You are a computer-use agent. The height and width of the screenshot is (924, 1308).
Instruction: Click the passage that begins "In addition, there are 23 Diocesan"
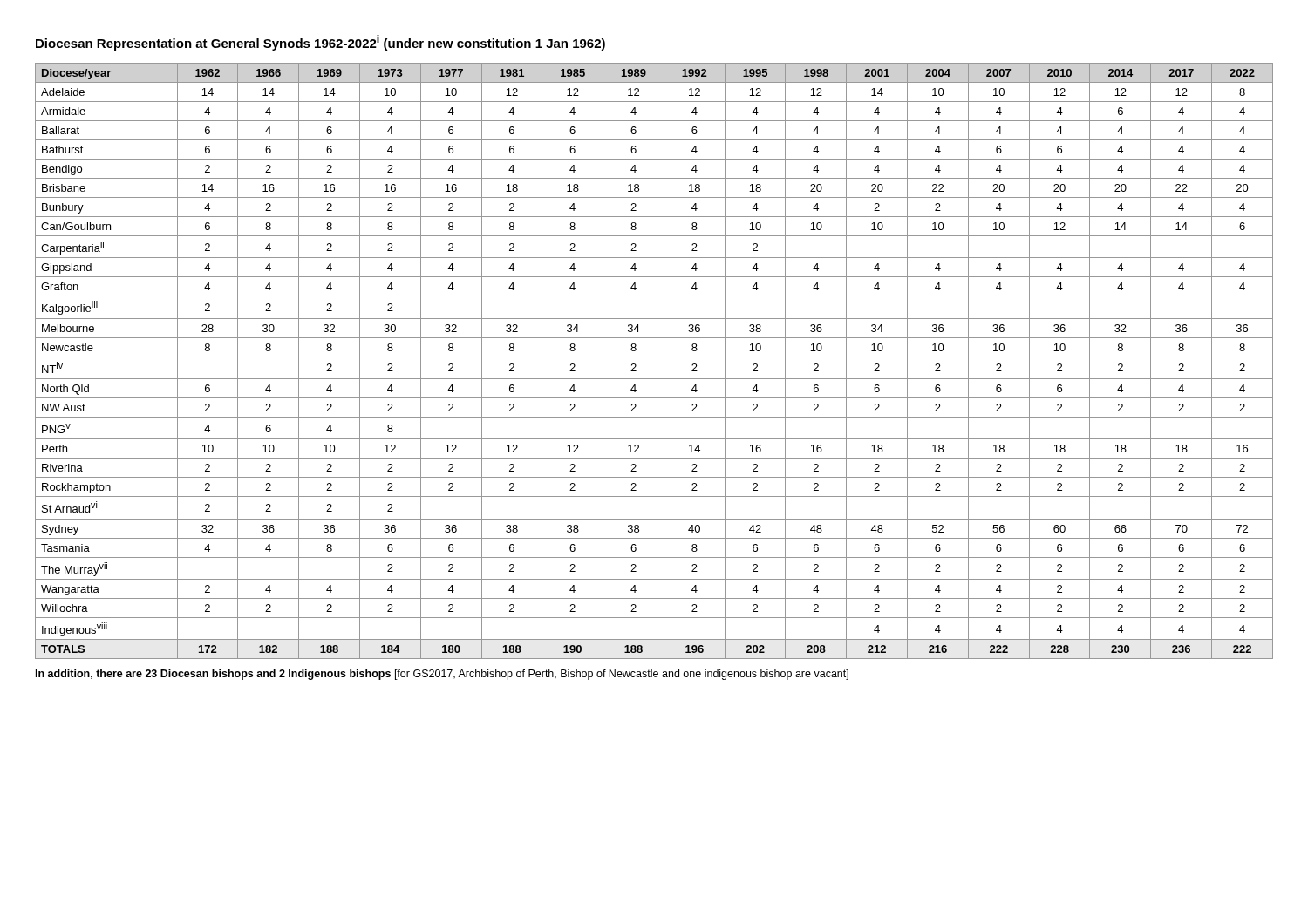[442, 674]
